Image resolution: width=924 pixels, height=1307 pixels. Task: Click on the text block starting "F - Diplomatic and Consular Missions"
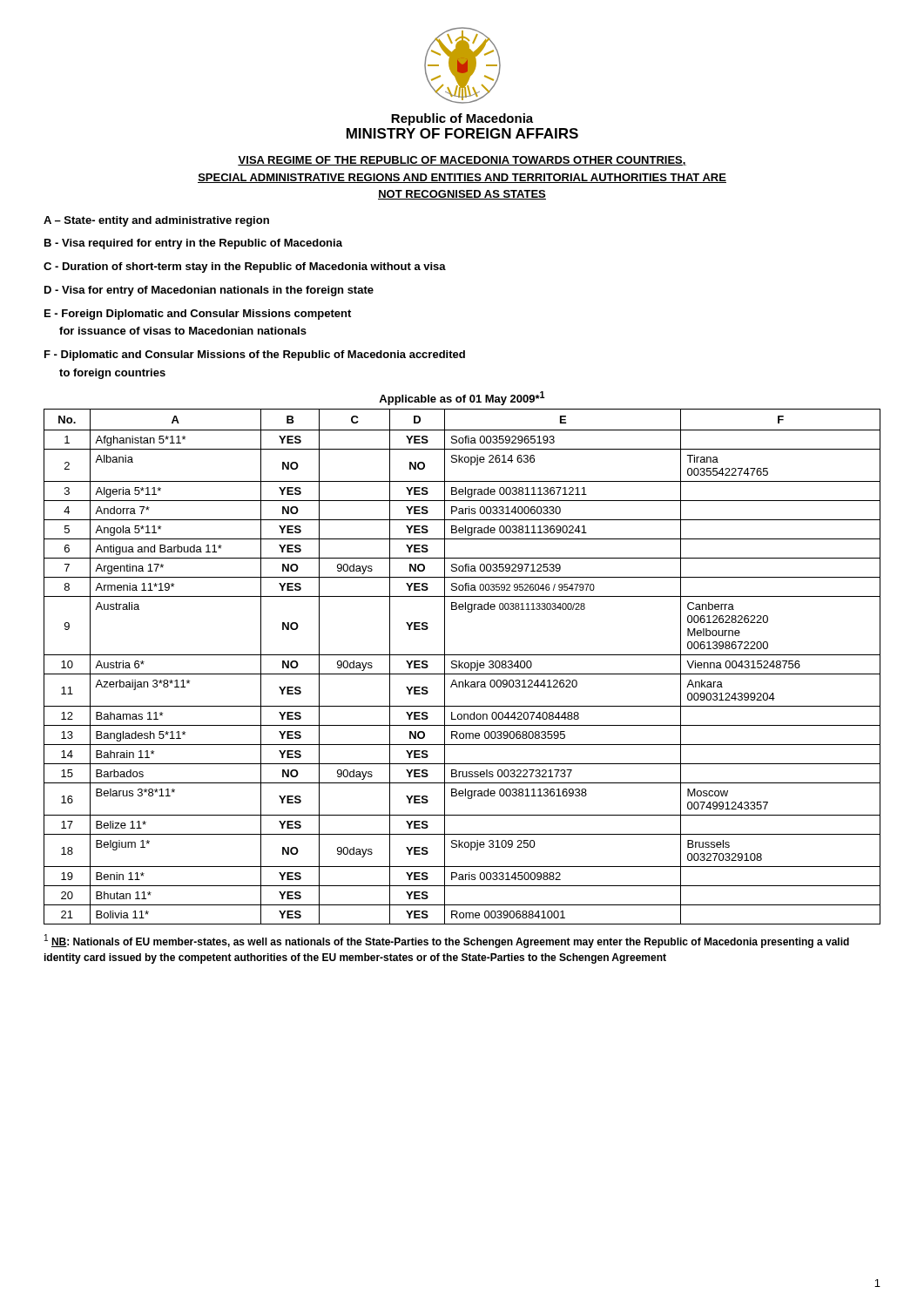tap(462, 364)
